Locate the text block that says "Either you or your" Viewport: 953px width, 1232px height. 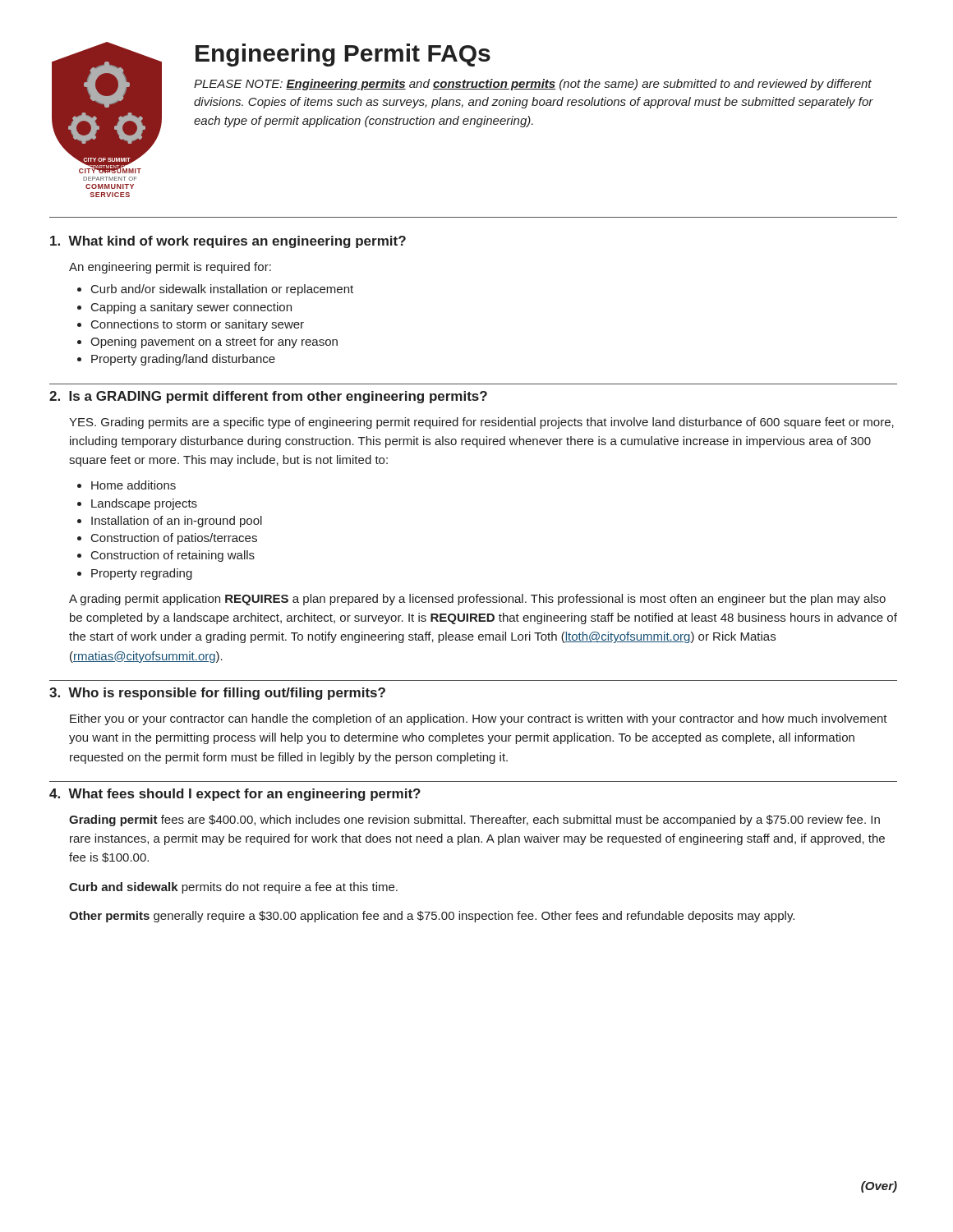point(478,737)
